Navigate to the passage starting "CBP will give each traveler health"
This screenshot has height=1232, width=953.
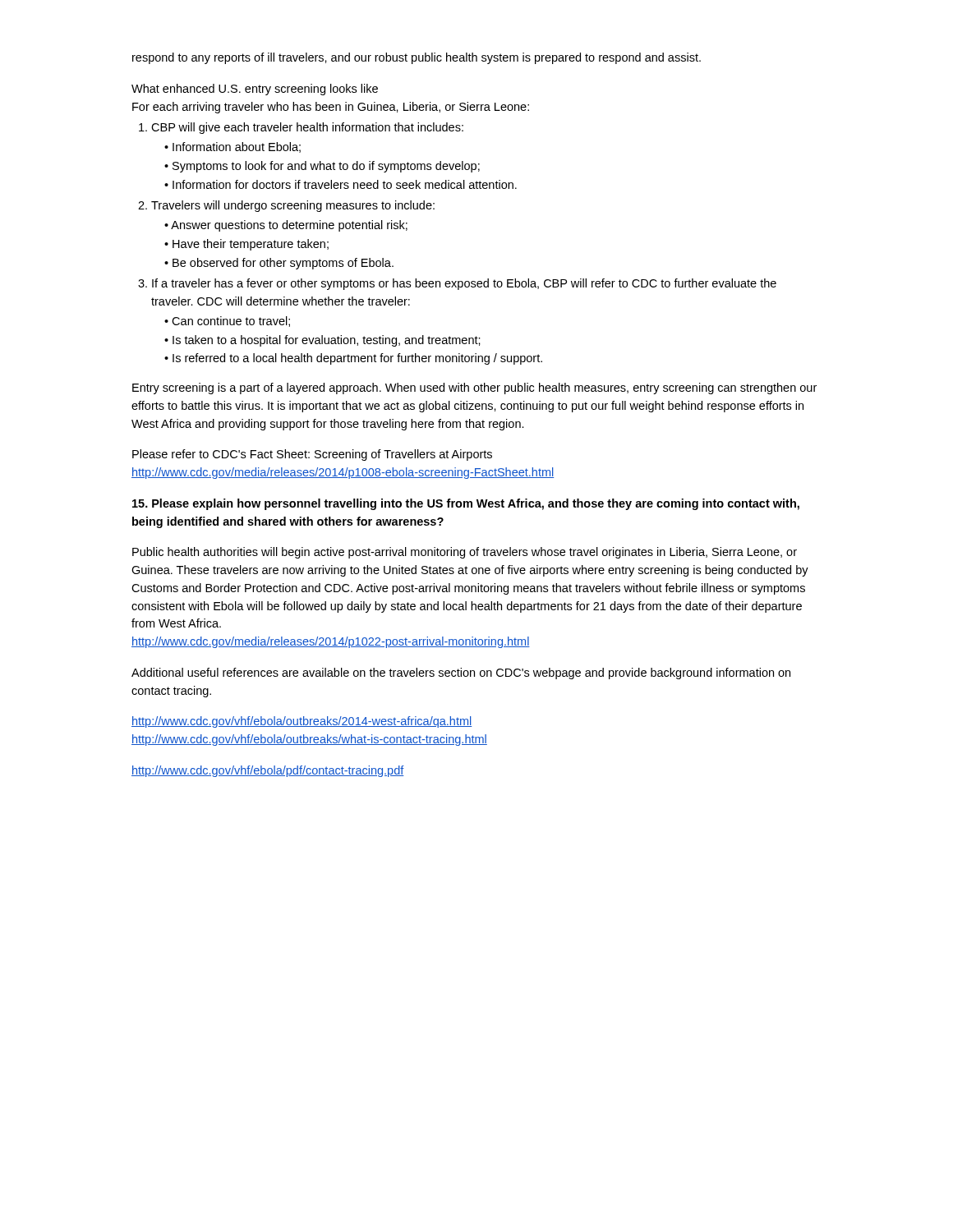(x=476, y=157)
